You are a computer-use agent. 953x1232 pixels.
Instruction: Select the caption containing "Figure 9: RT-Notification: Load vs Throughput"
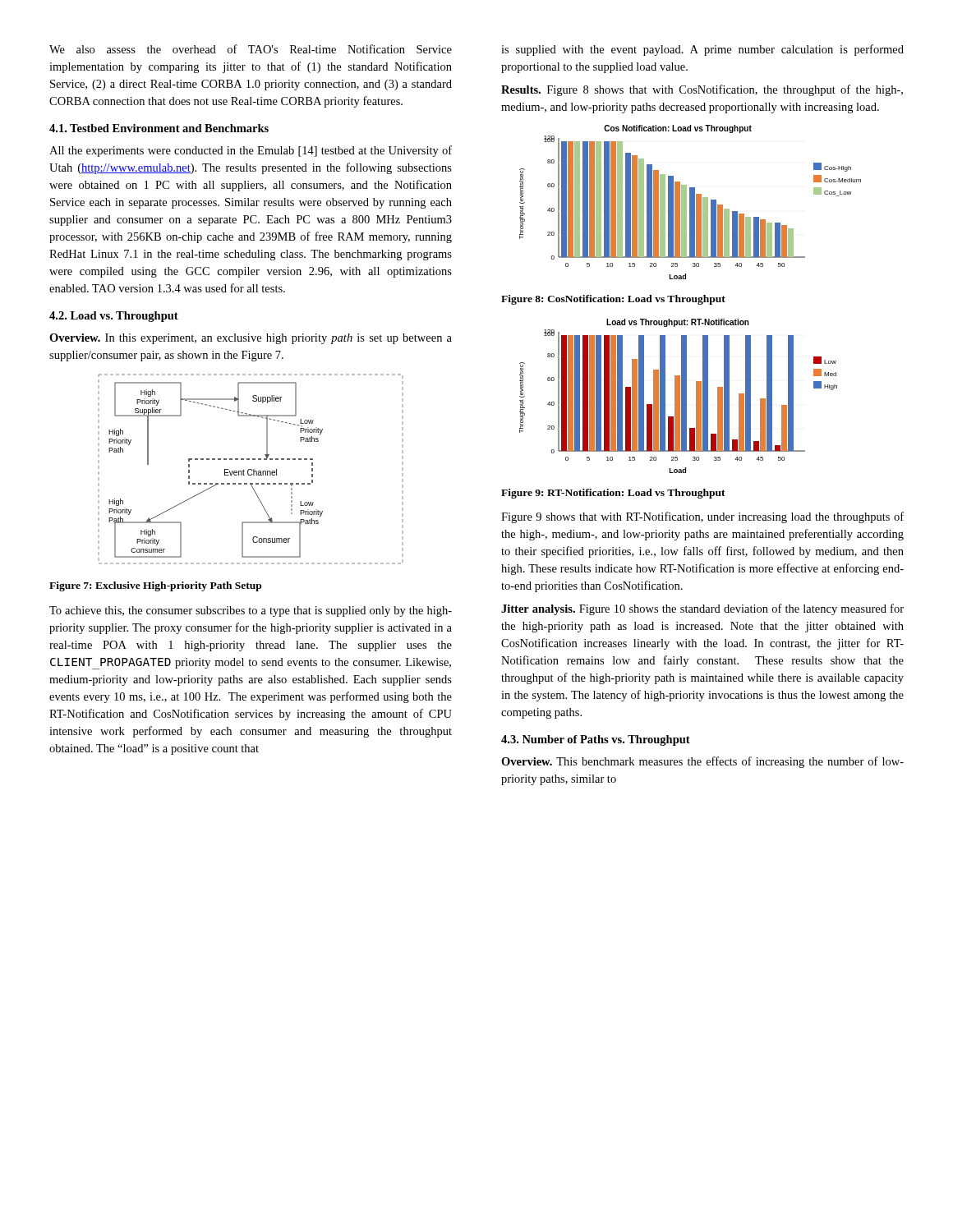[702, 492]
